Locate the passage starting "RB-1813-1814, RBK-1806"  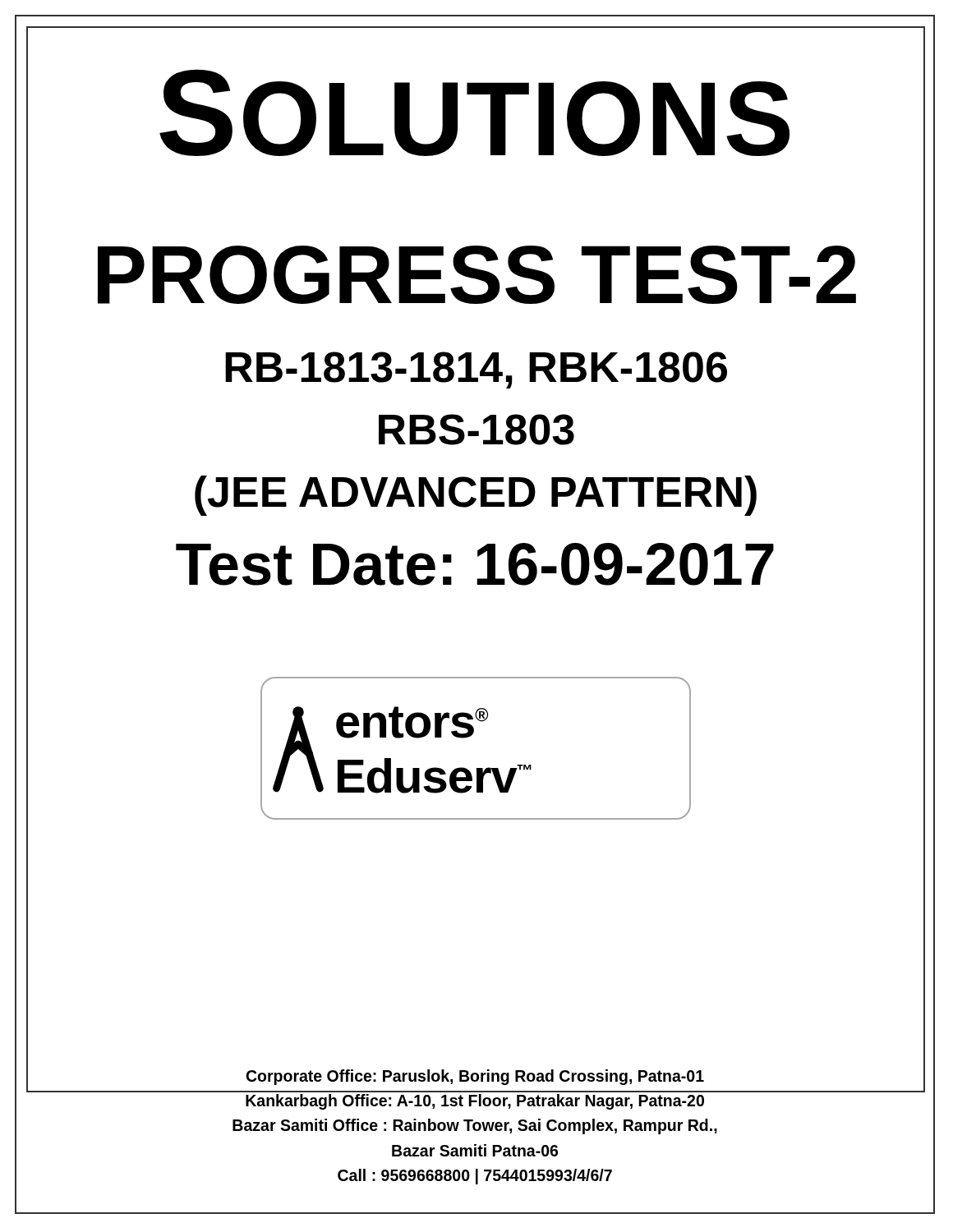(x=476, y=367)
